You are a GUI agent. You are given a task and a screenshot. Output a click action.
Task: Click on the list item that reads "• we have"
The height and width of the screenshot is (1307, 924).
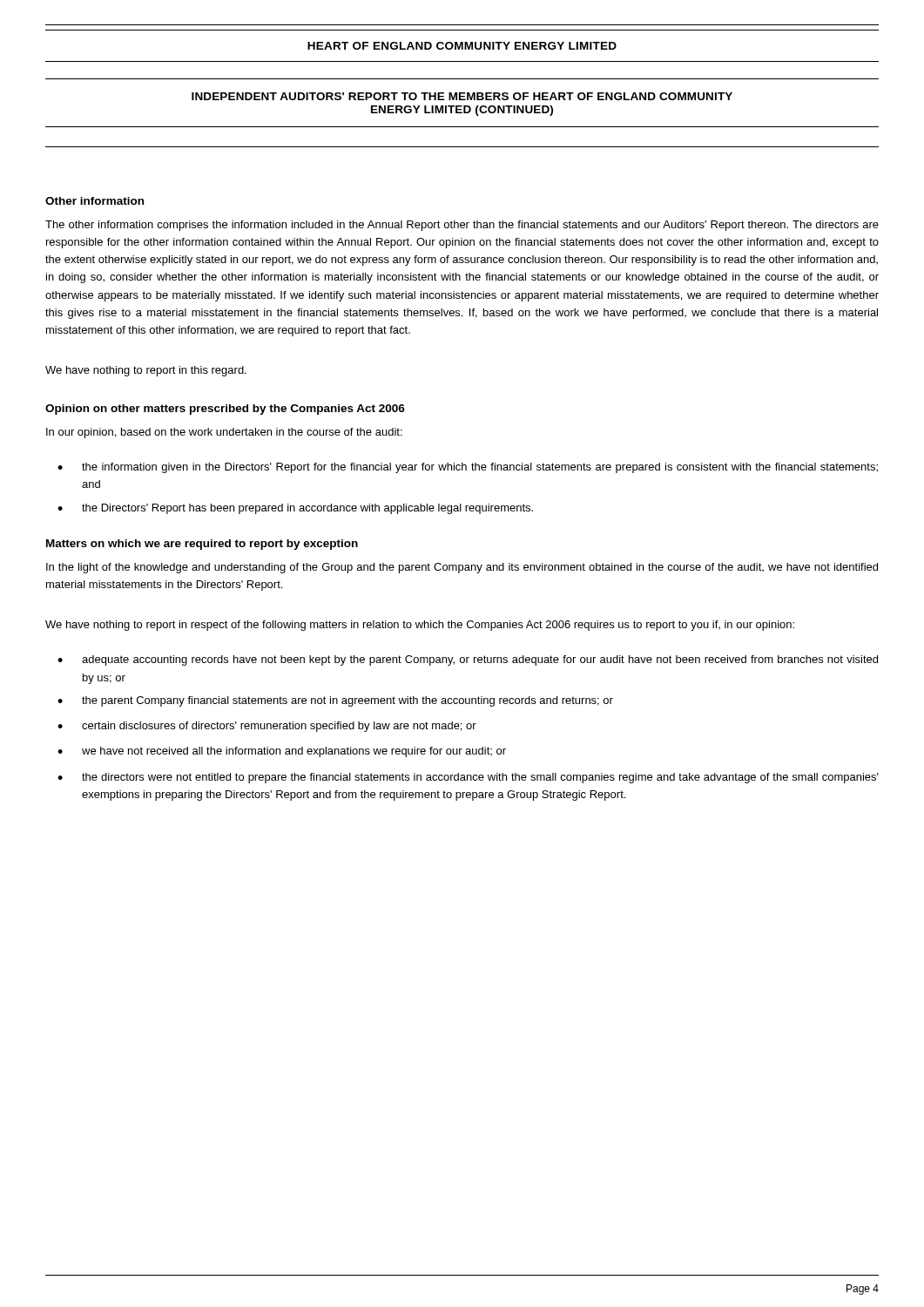(462, 753)
